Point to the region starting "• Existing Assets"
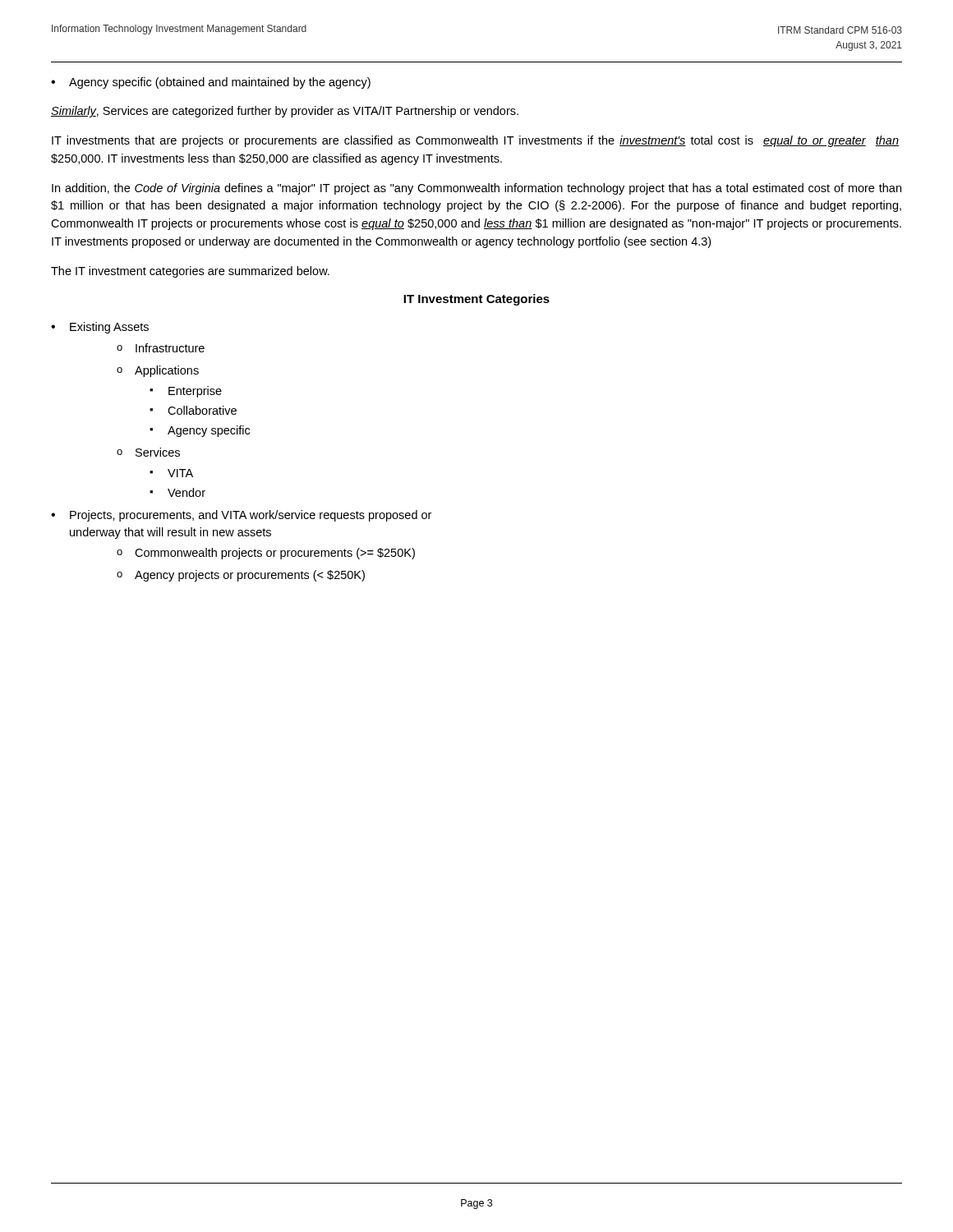The height and width of the screenshot is (1232, 953). (x=100, y=328)
